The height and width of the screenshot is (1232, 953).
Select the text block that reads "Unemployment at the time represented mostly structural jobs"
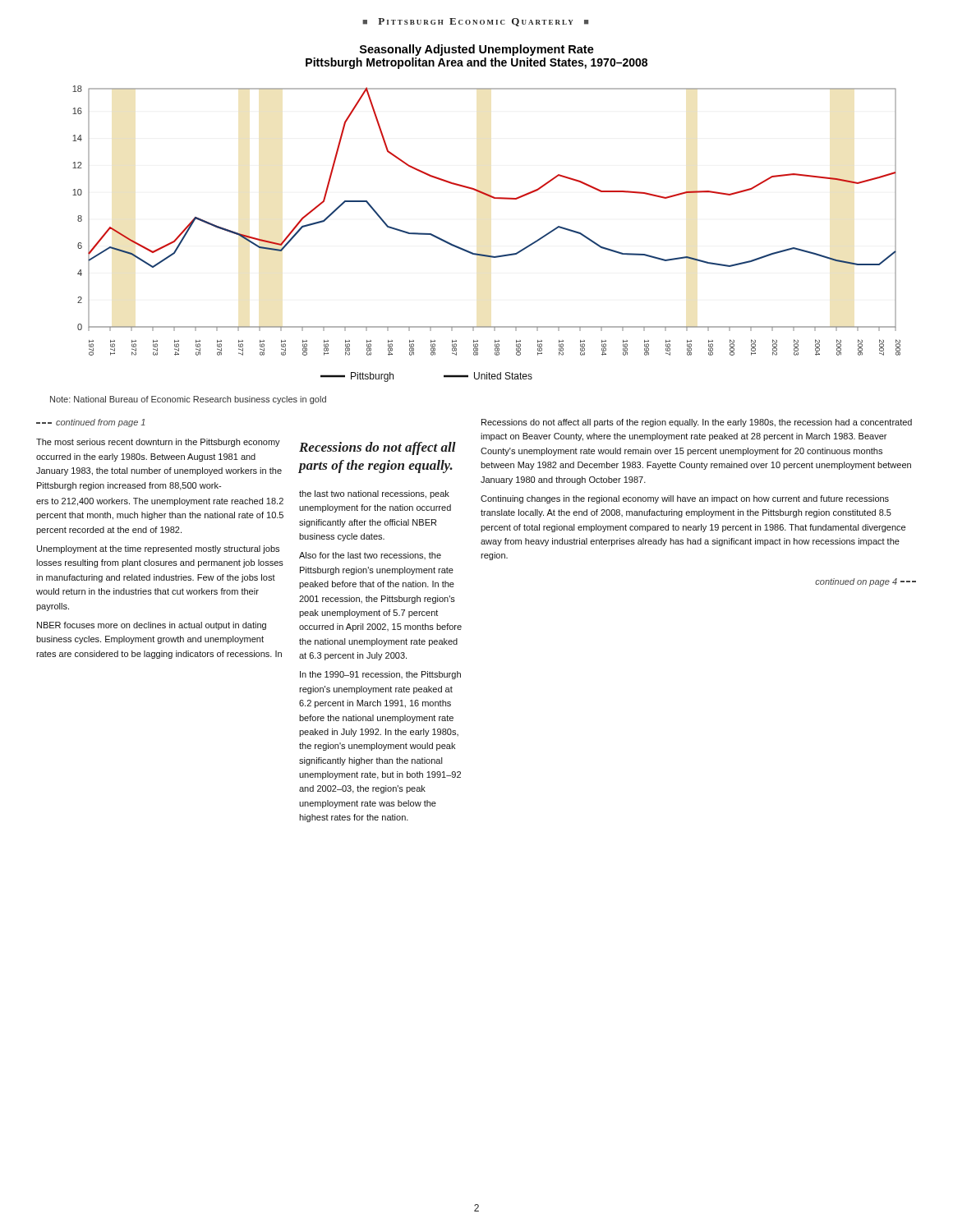pos(160,577)
